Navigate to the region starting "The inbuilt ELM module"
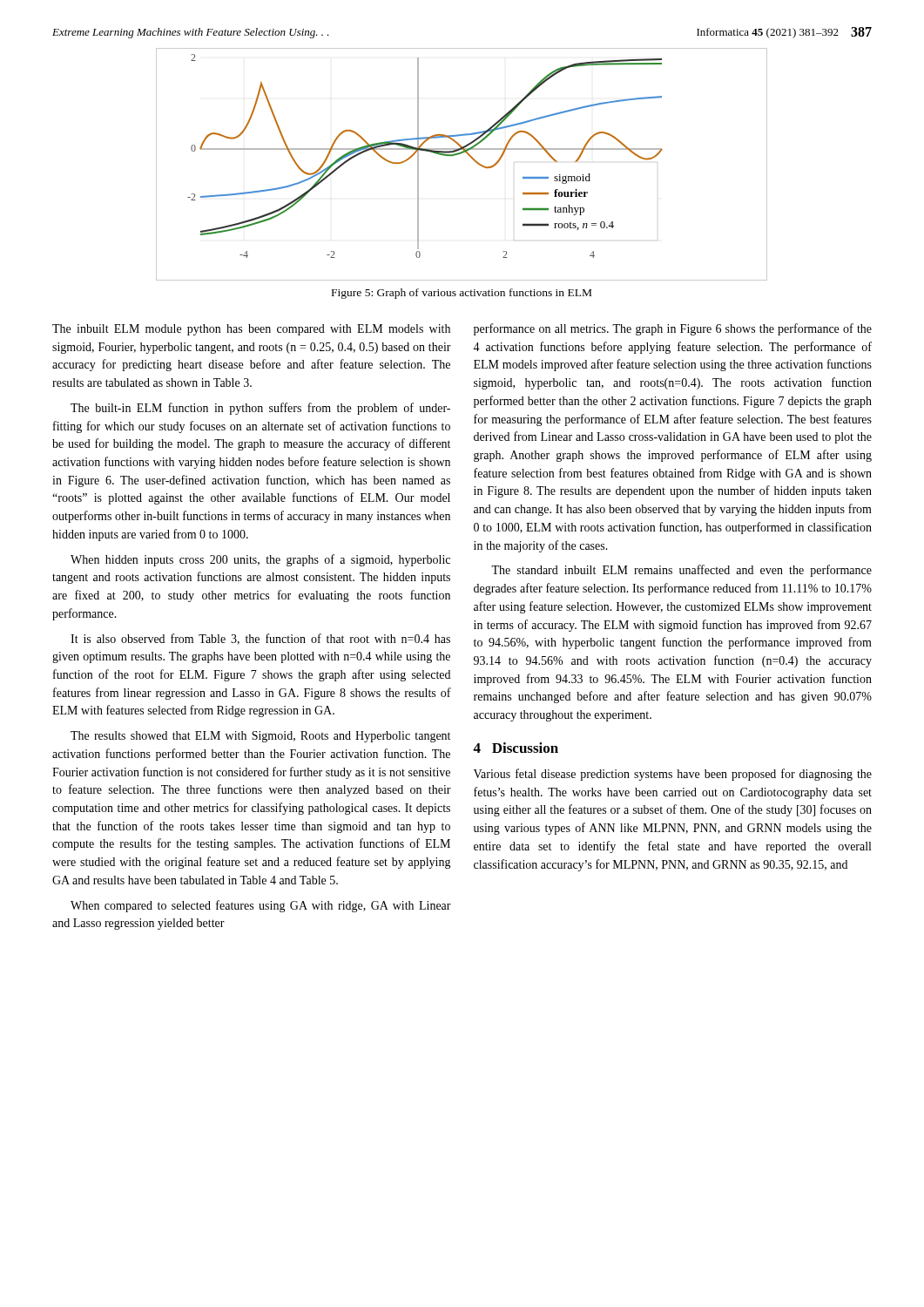This screenshot has width=924, height=1307. point(251,627)
